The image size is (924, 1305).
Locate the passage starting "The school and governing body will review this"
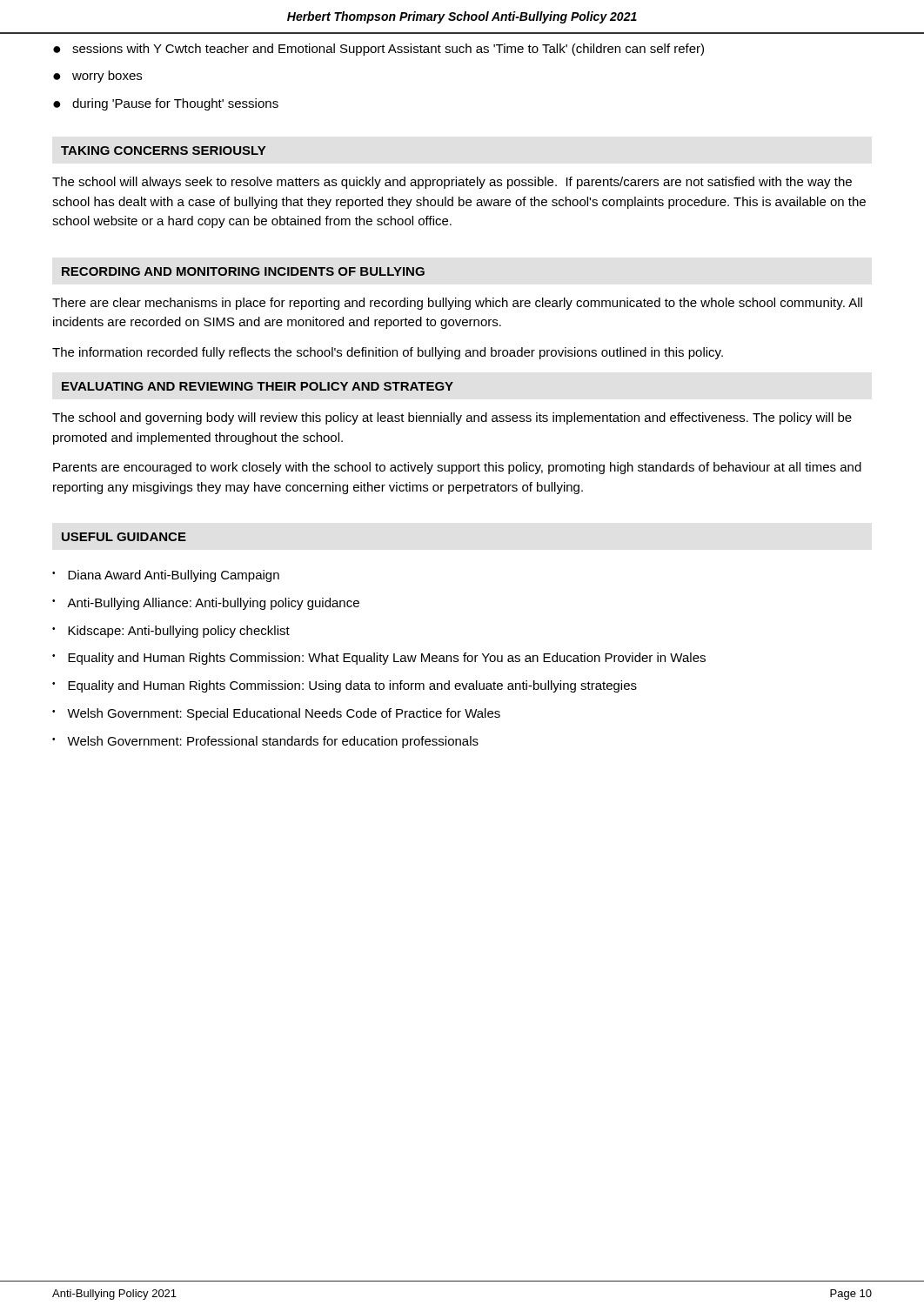(452, 427)
